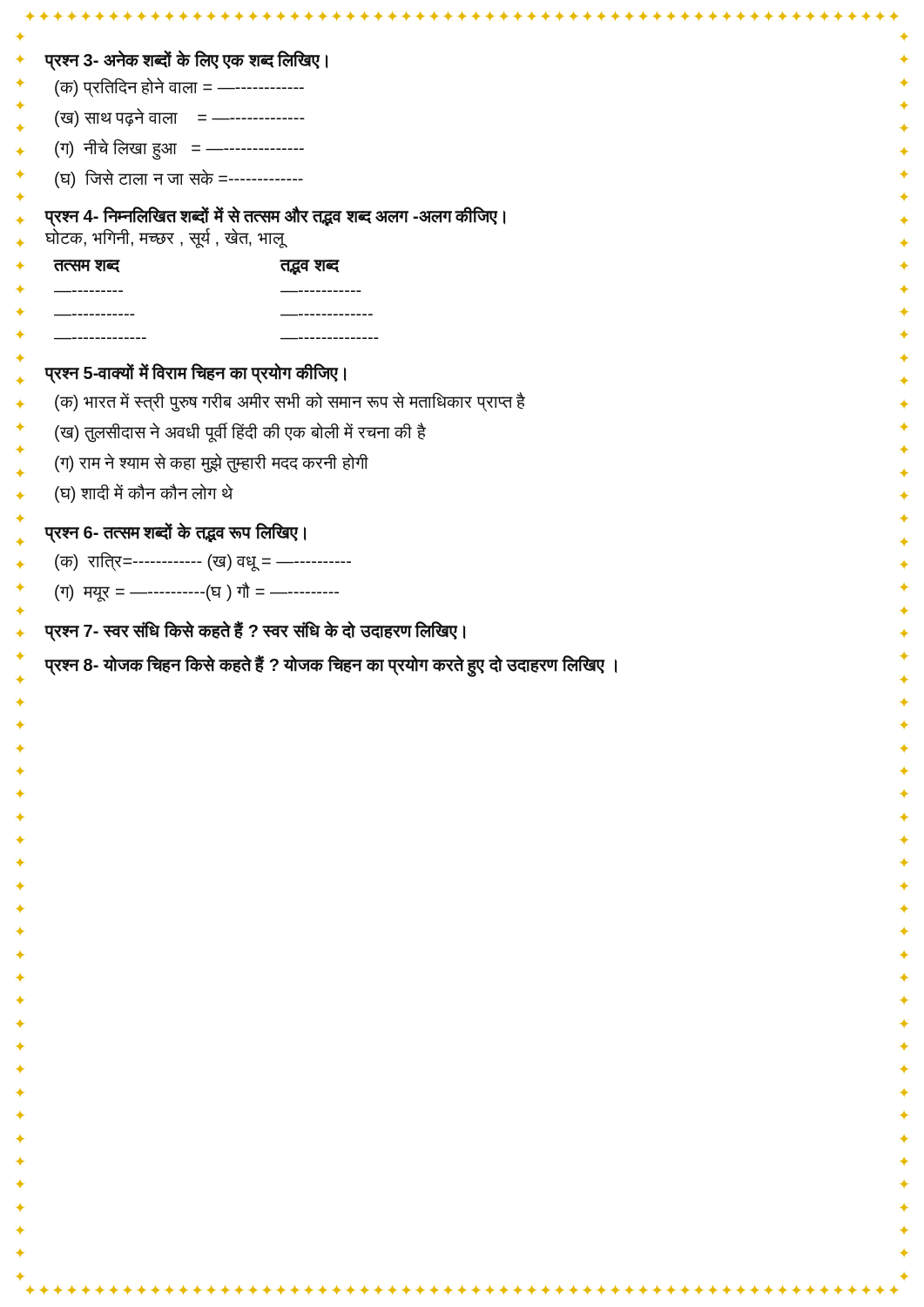924x1307 pixels.
Task: Point to the block beginning "(ख) साथ पढ़ने वाला"
Action: [x=179, y=118]
